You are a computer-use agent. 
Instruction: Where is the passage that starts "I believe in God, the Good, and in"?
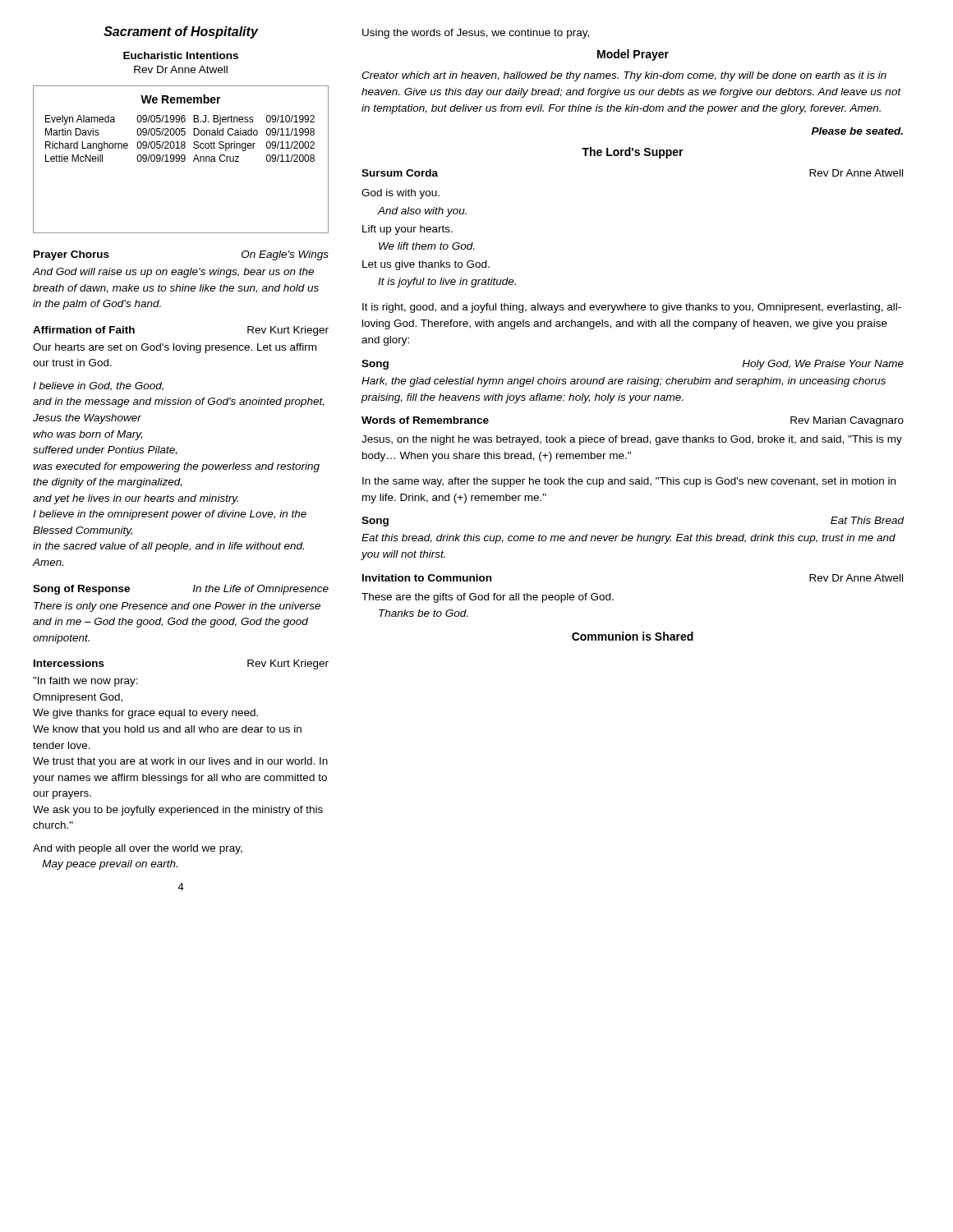(179, 474)
